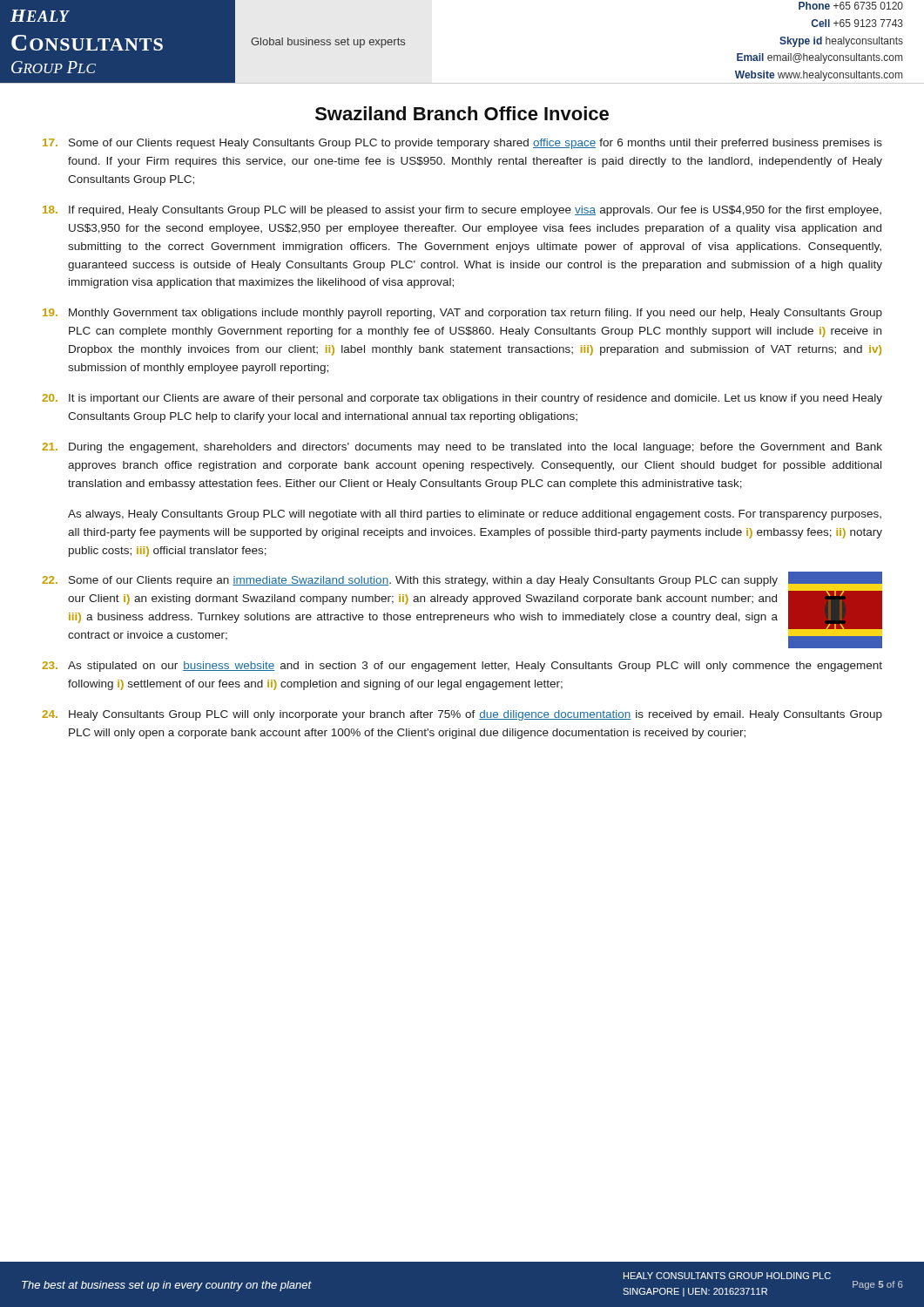Select the element starting "22. Some of our Clients require an"

pos(462,608)
